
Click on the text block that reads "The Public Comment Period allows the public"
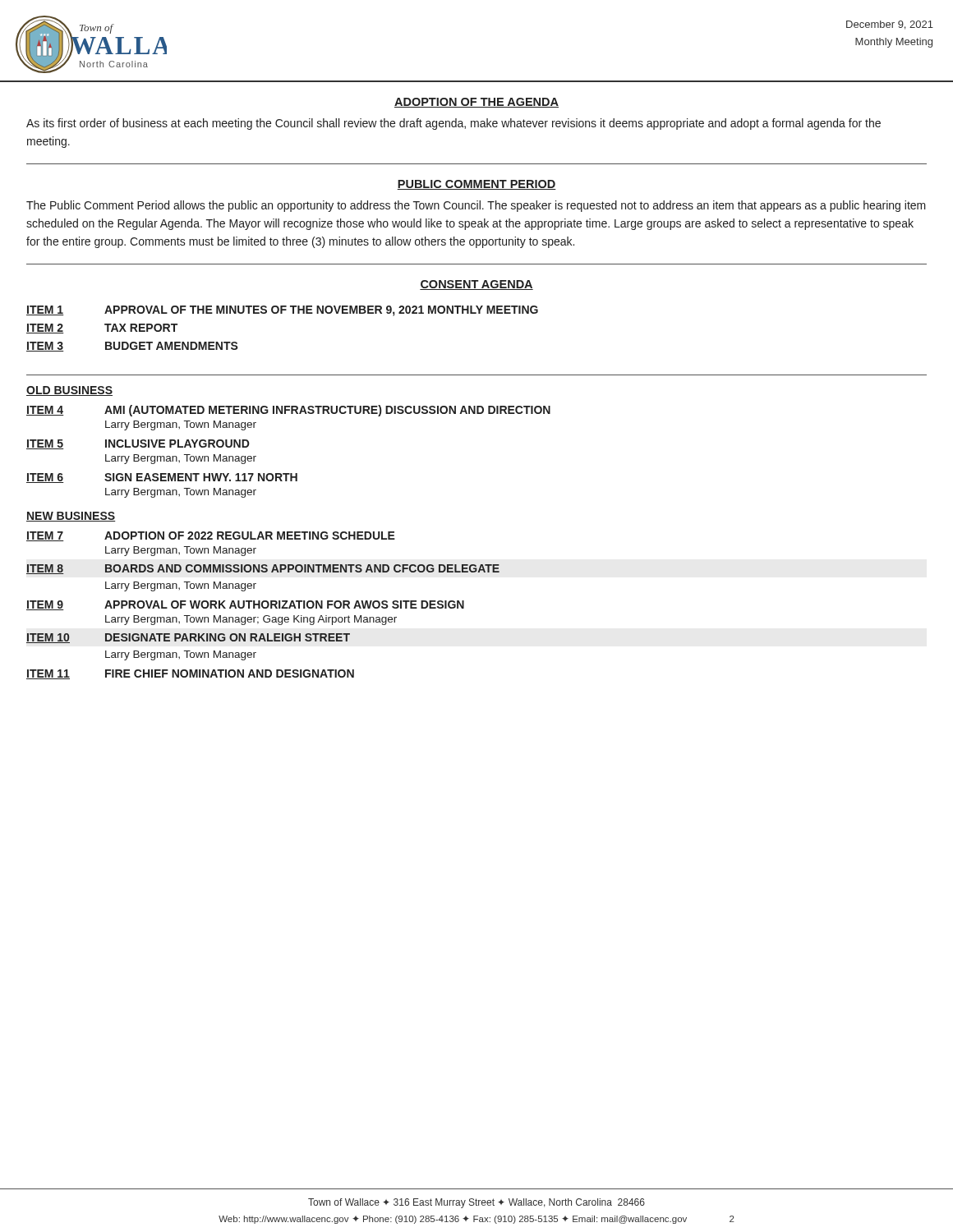pyautogui.click(x=476, y=223)
